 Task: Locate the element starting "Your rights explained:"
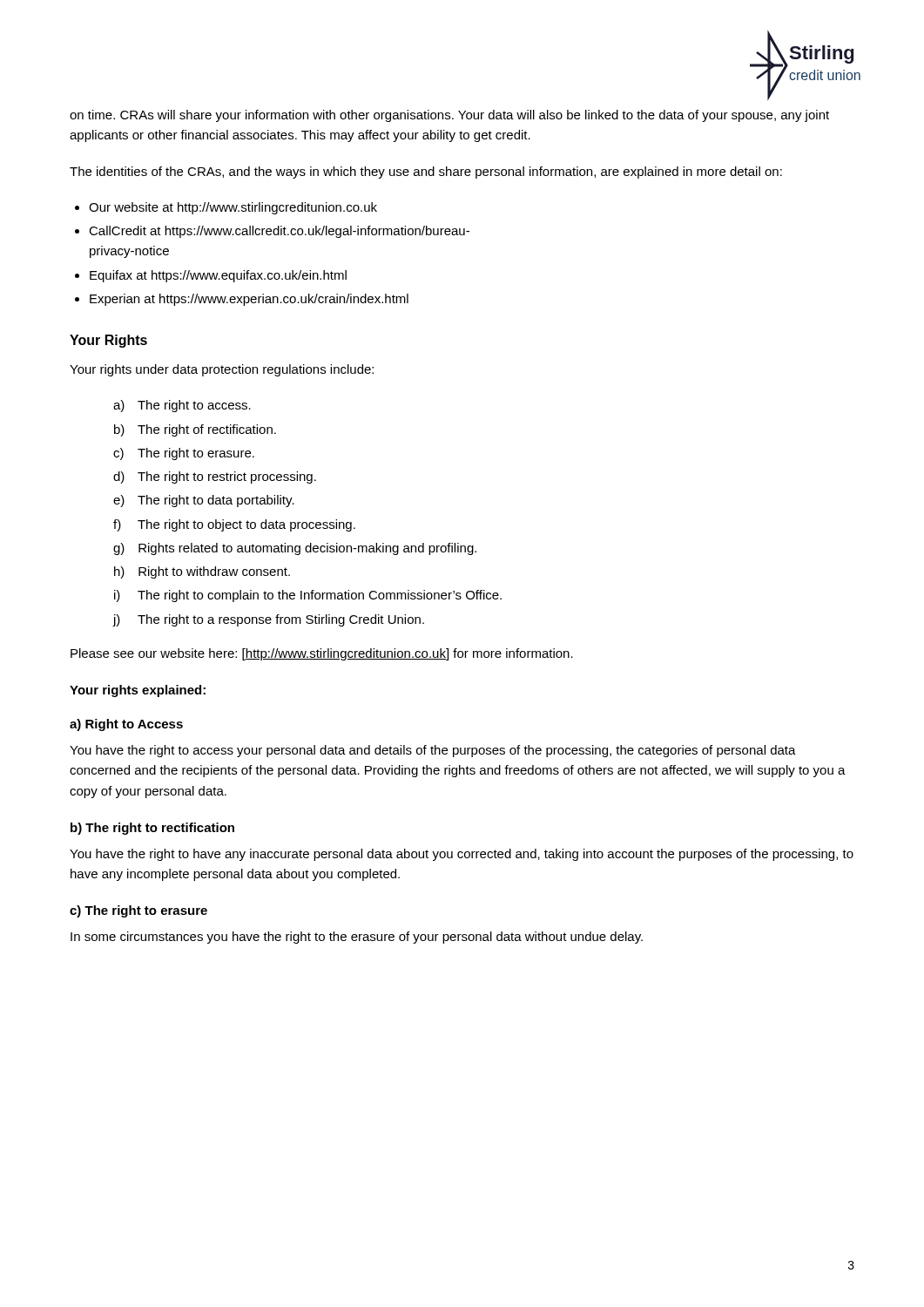pyautogui.click(x=138, y=690)
